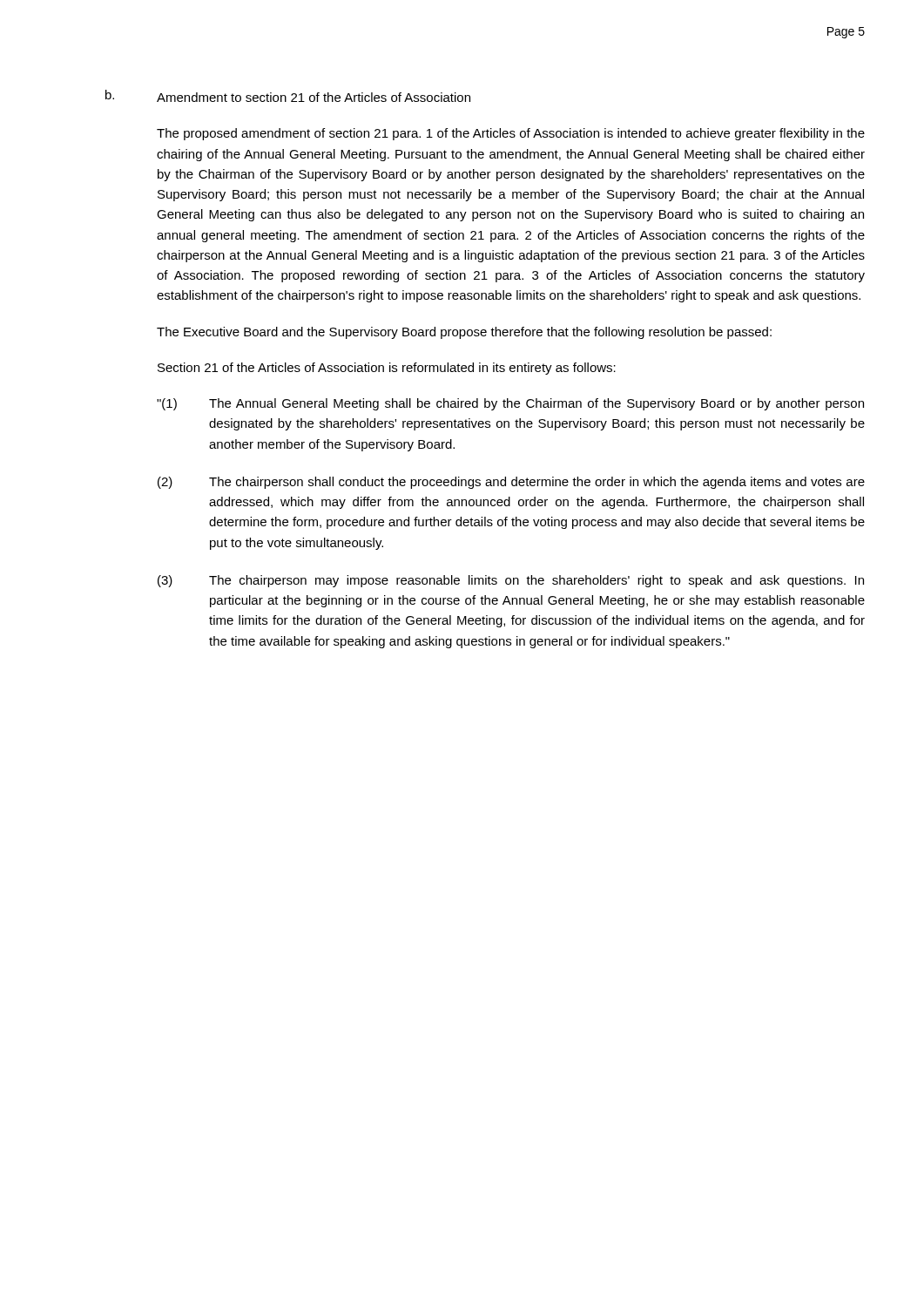Select the text block starting "(3) The chairperson may impose reasonable"
The width and height of the screenshot is (924, 1307).
pyautogui.click(x=511, y=610)
